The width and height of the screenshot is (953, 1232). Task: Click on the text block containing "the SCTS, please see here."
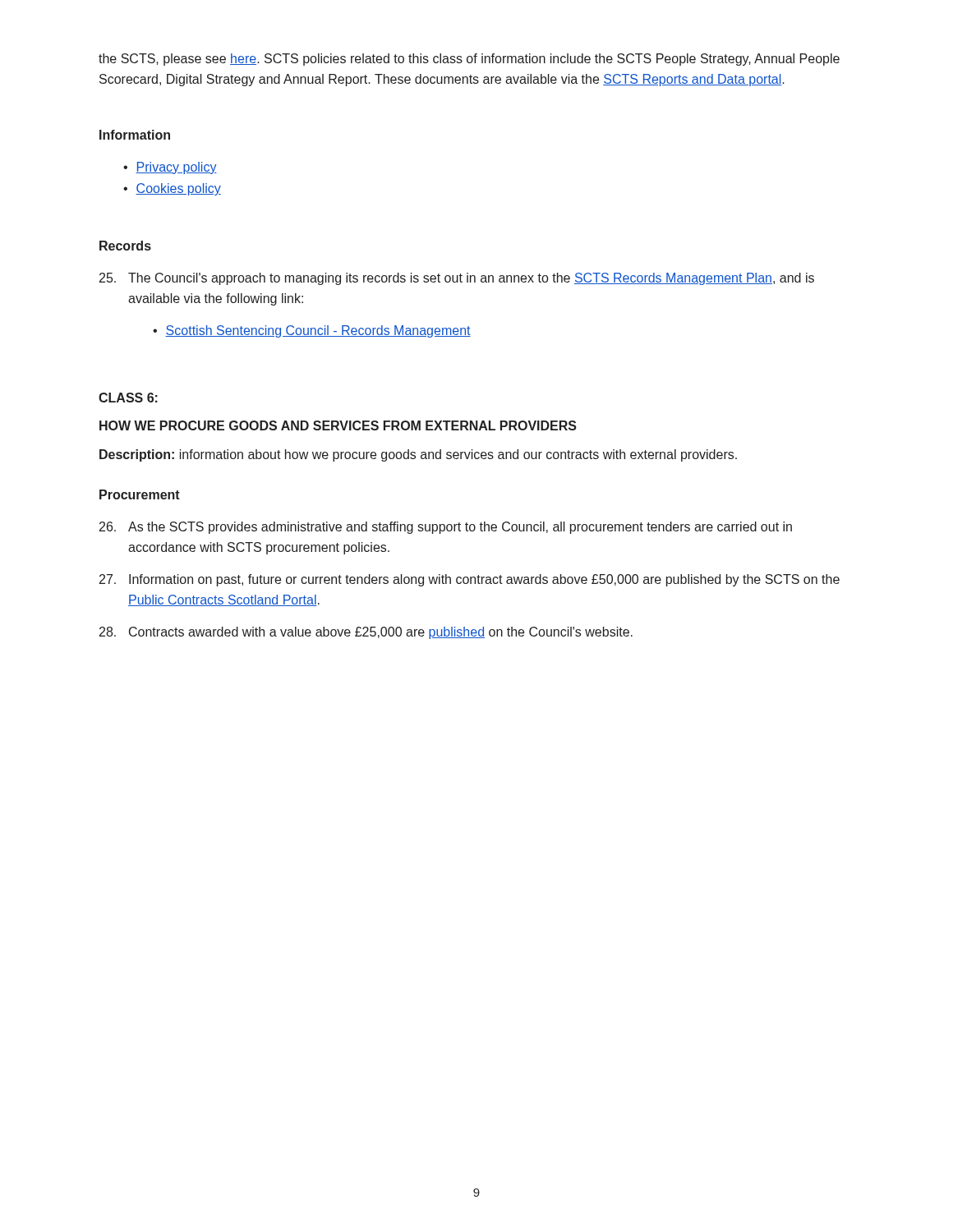click(x=469, y=69)
